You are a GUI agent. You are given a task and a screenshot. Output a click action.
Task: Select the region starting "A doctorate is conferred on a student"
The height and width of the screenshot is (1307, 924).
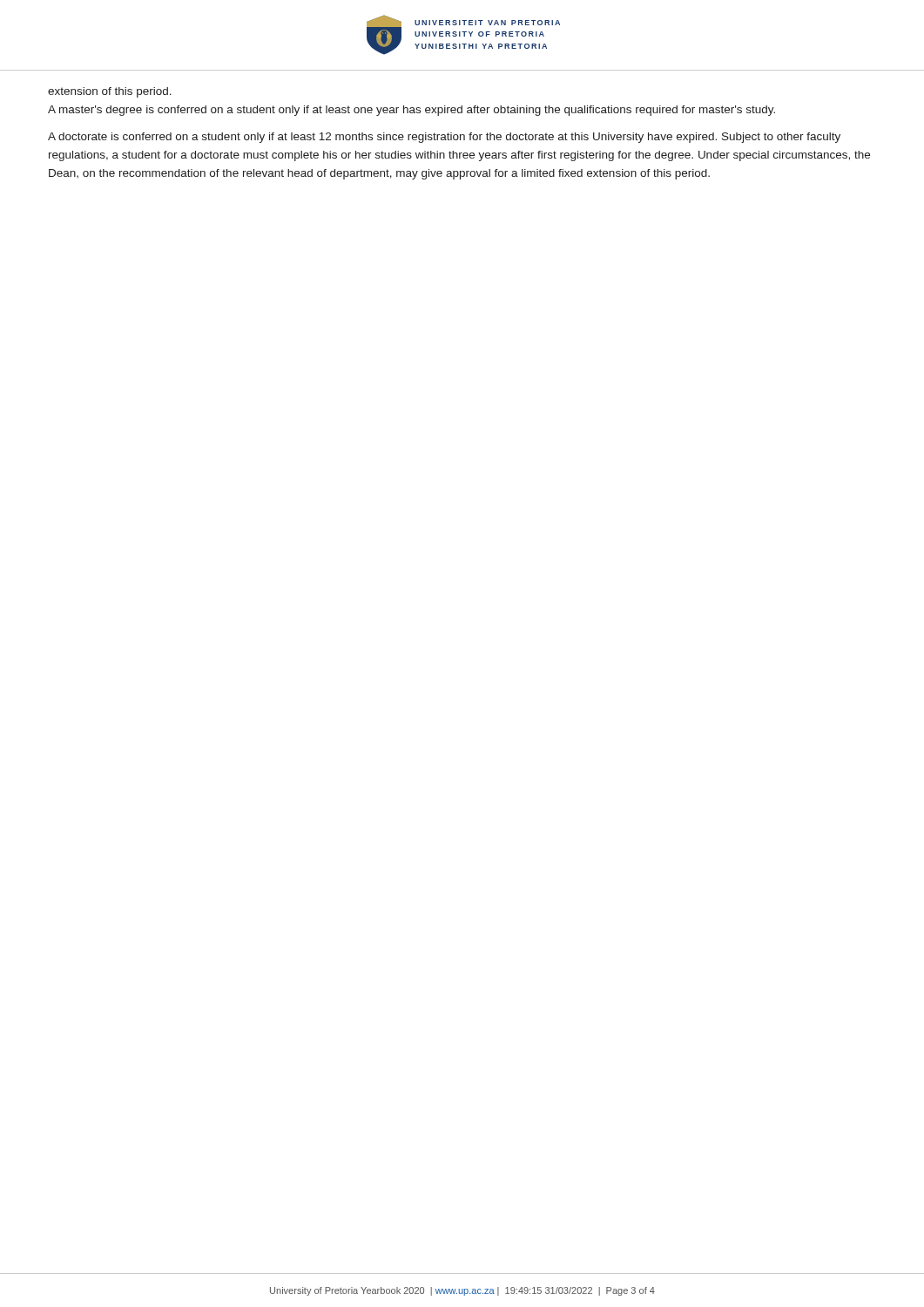[459, 154]
